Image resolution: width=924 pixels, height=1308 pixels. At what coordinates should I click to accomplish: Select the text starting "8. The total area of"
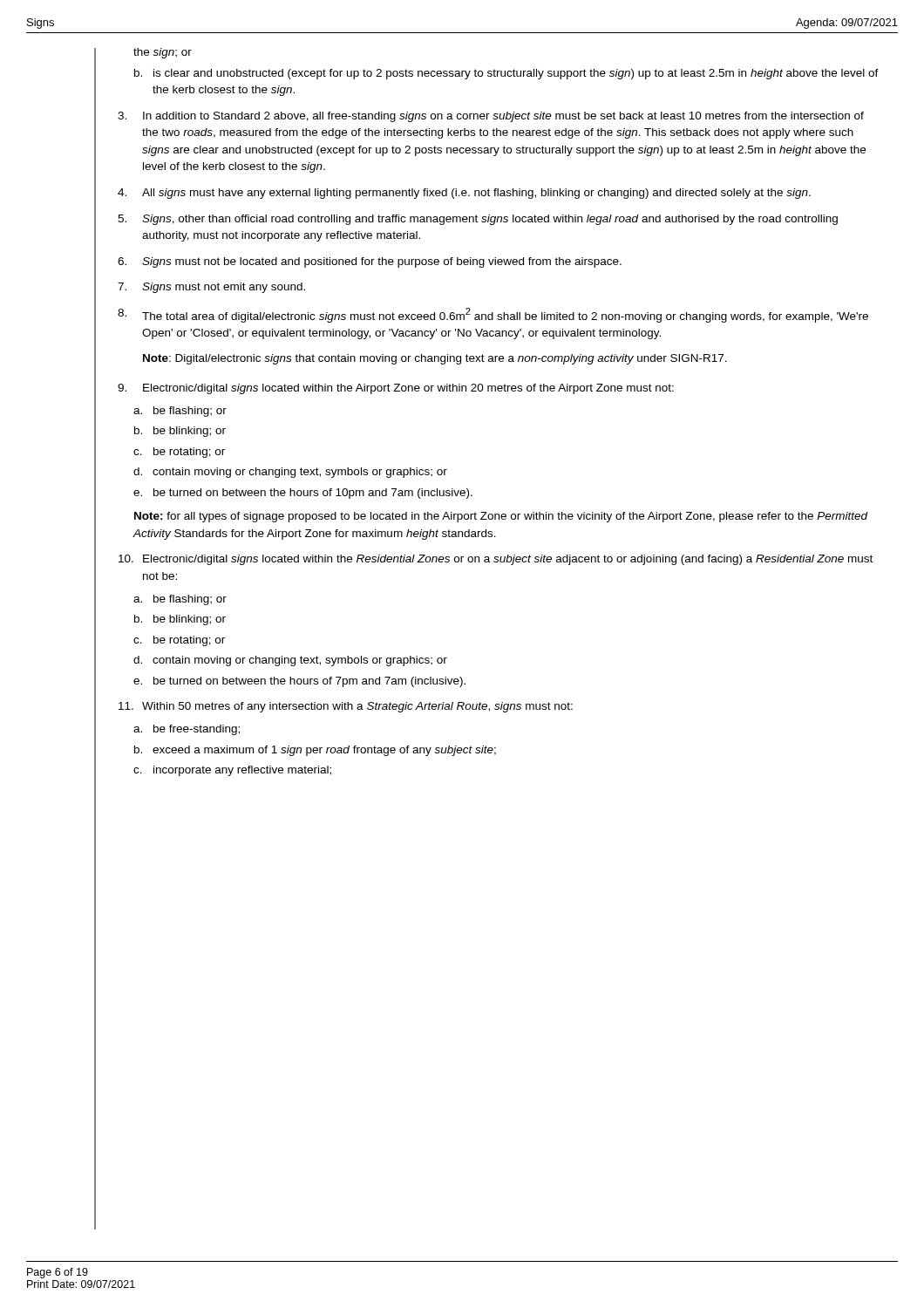coord(499,323)
